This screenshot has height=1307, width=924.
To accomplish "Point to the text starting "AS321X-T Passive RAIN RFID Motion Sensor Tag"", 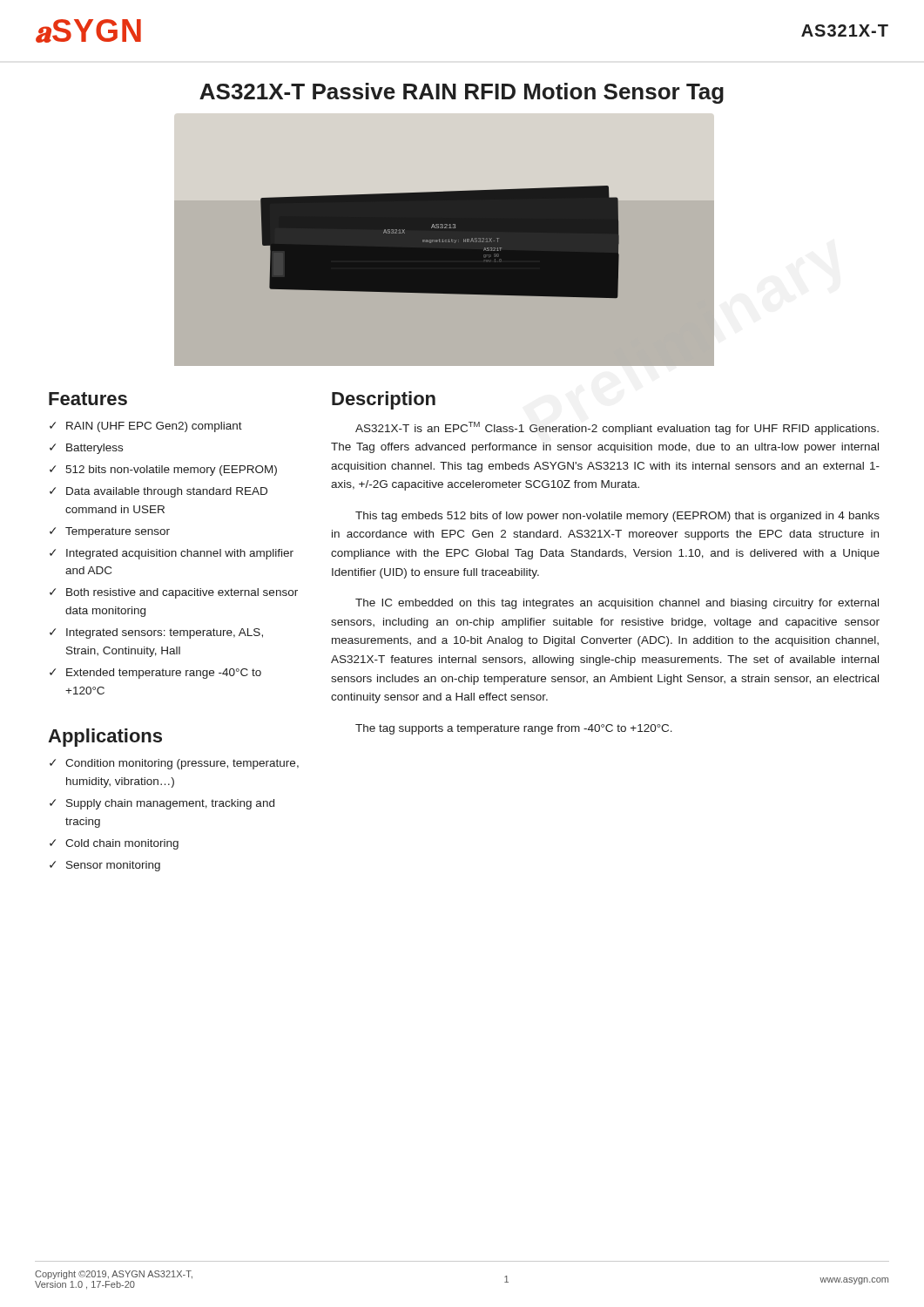I will point(462,88).
